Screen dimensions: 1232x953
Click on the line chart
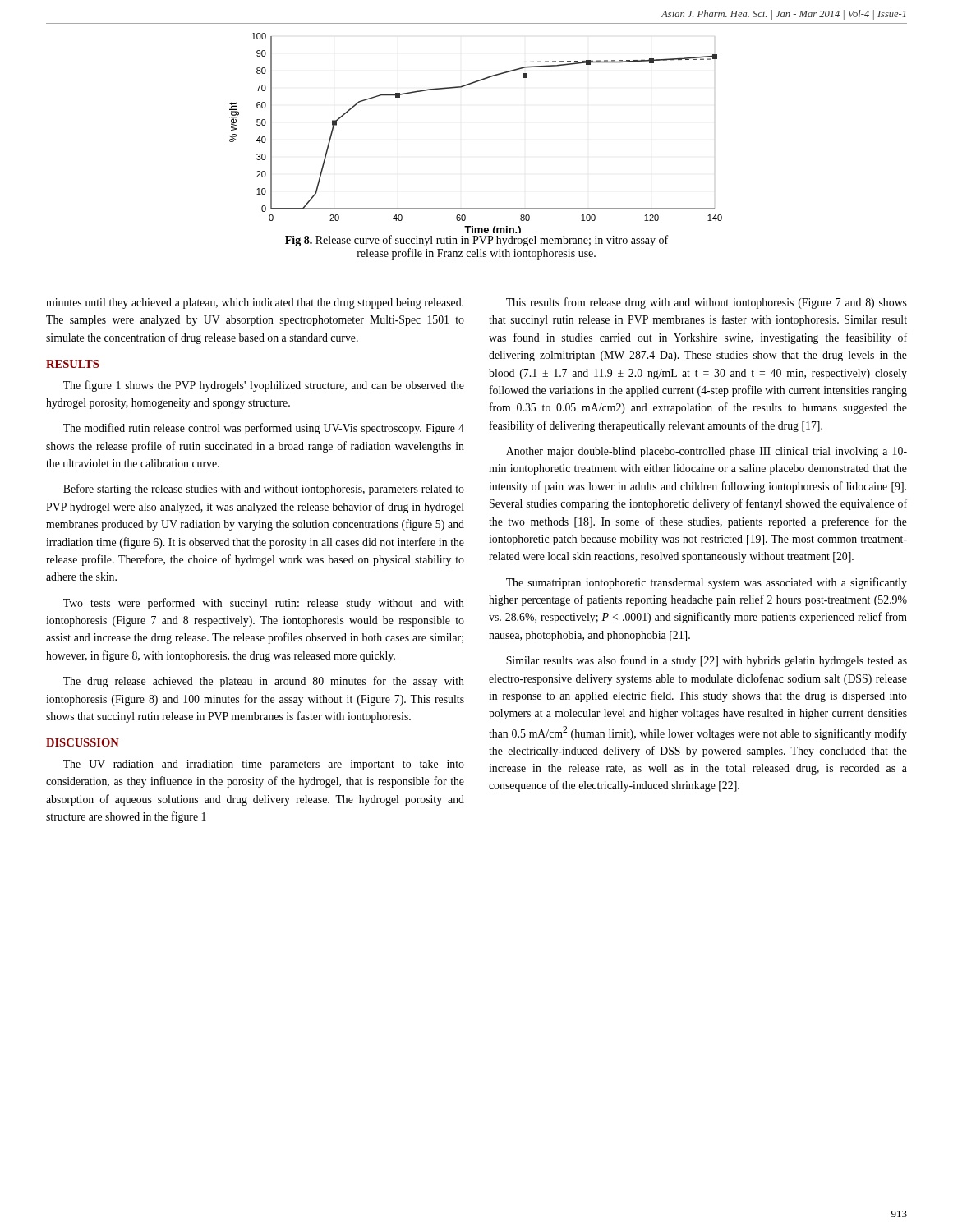pyautogui.click(x=476, y=131)
